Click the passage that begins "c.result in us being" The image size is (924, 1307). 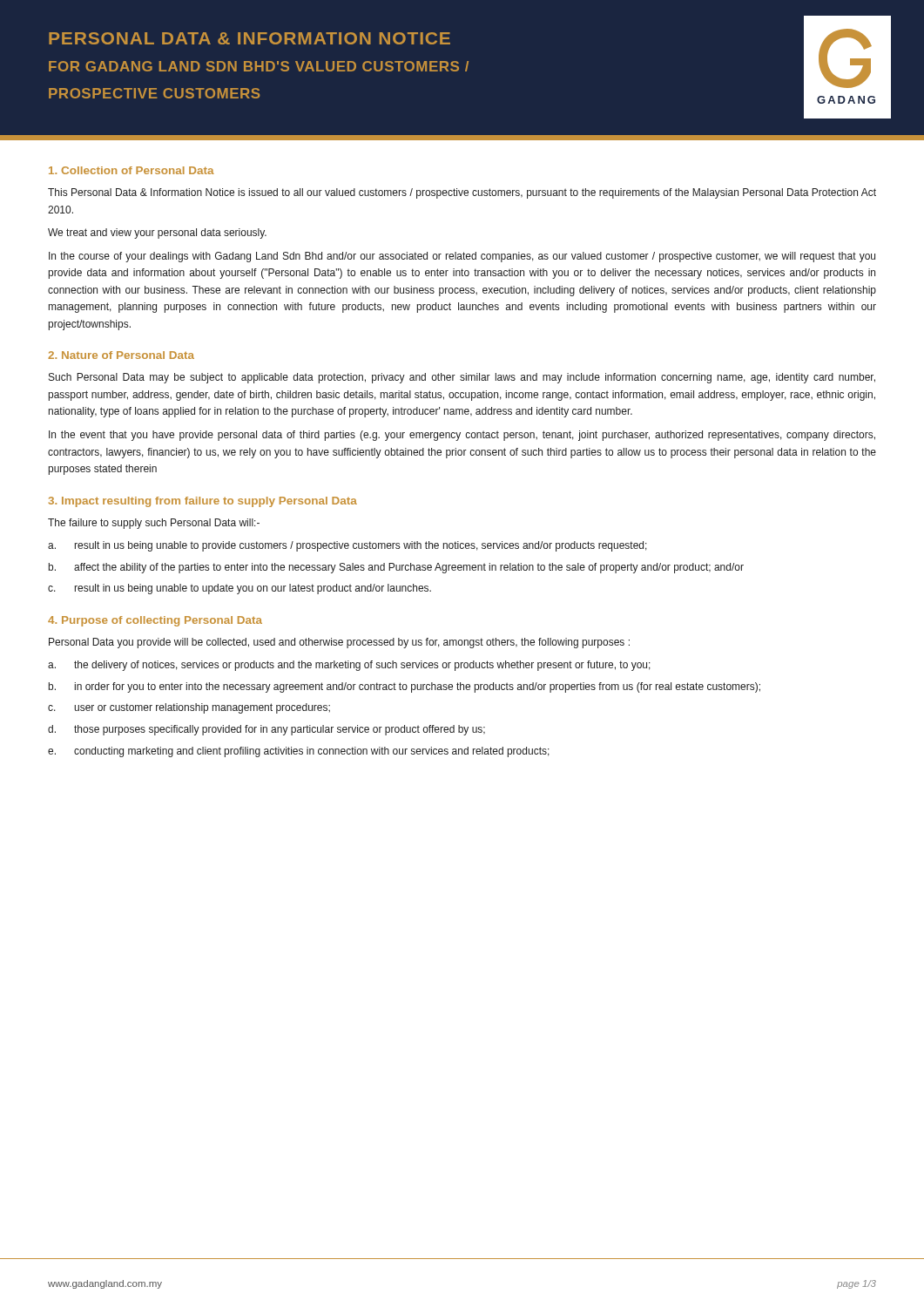(240, 589)
